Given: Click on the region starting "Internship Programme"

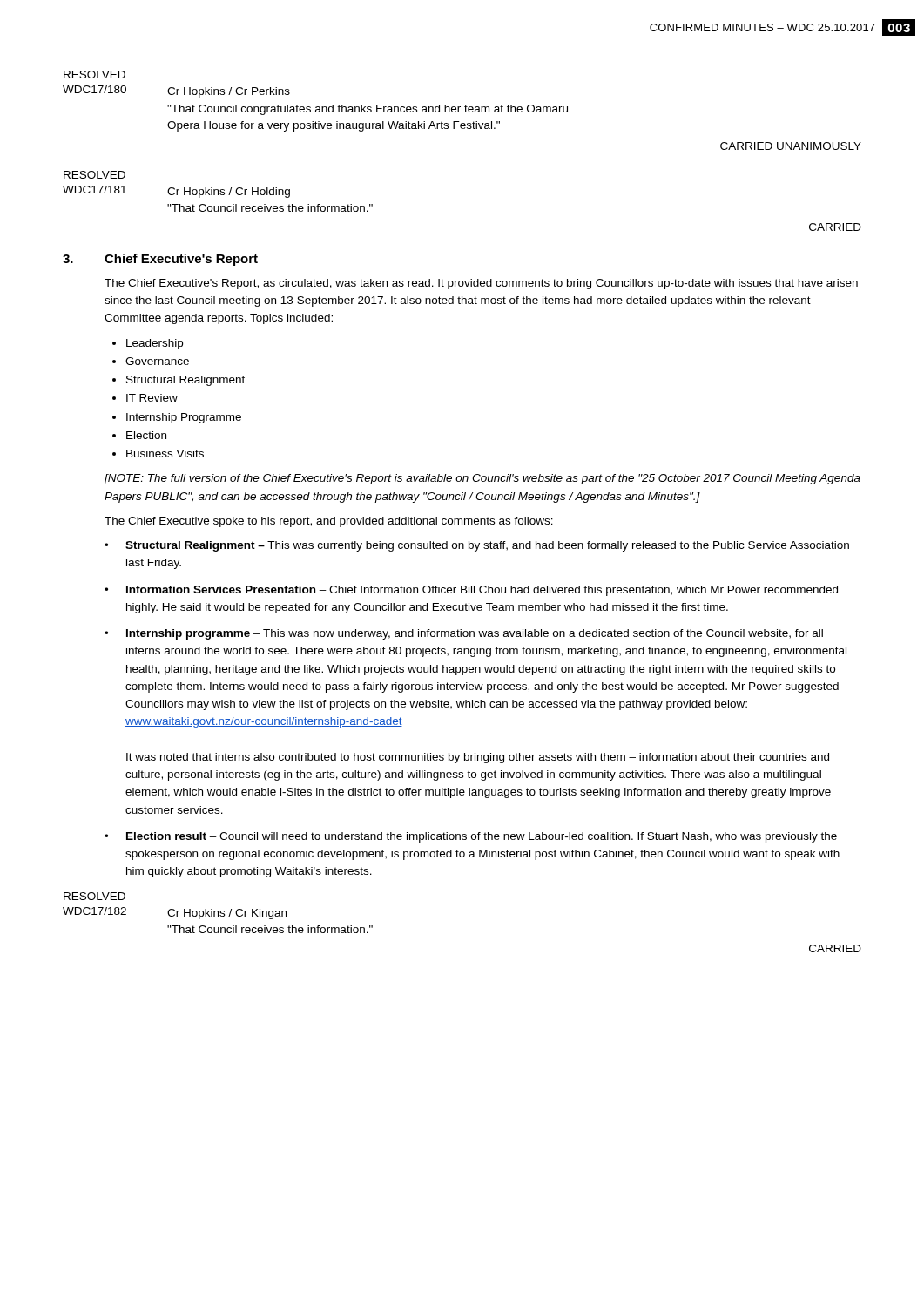Looking at the screenshot, I should coord(184,417).
